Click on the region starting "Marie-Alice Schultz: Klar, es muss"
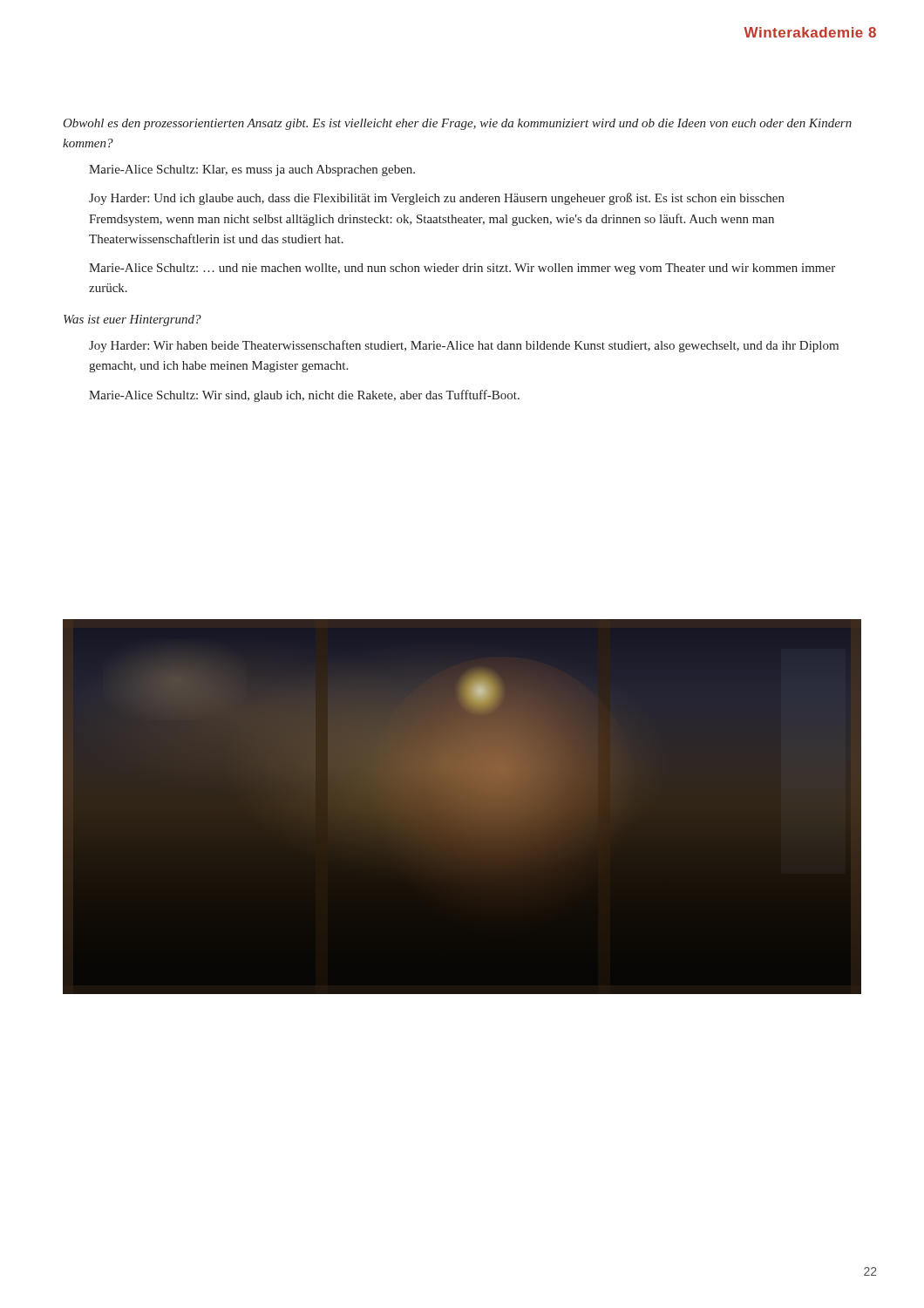This screenshot has width=924, height=1308. 252,169
